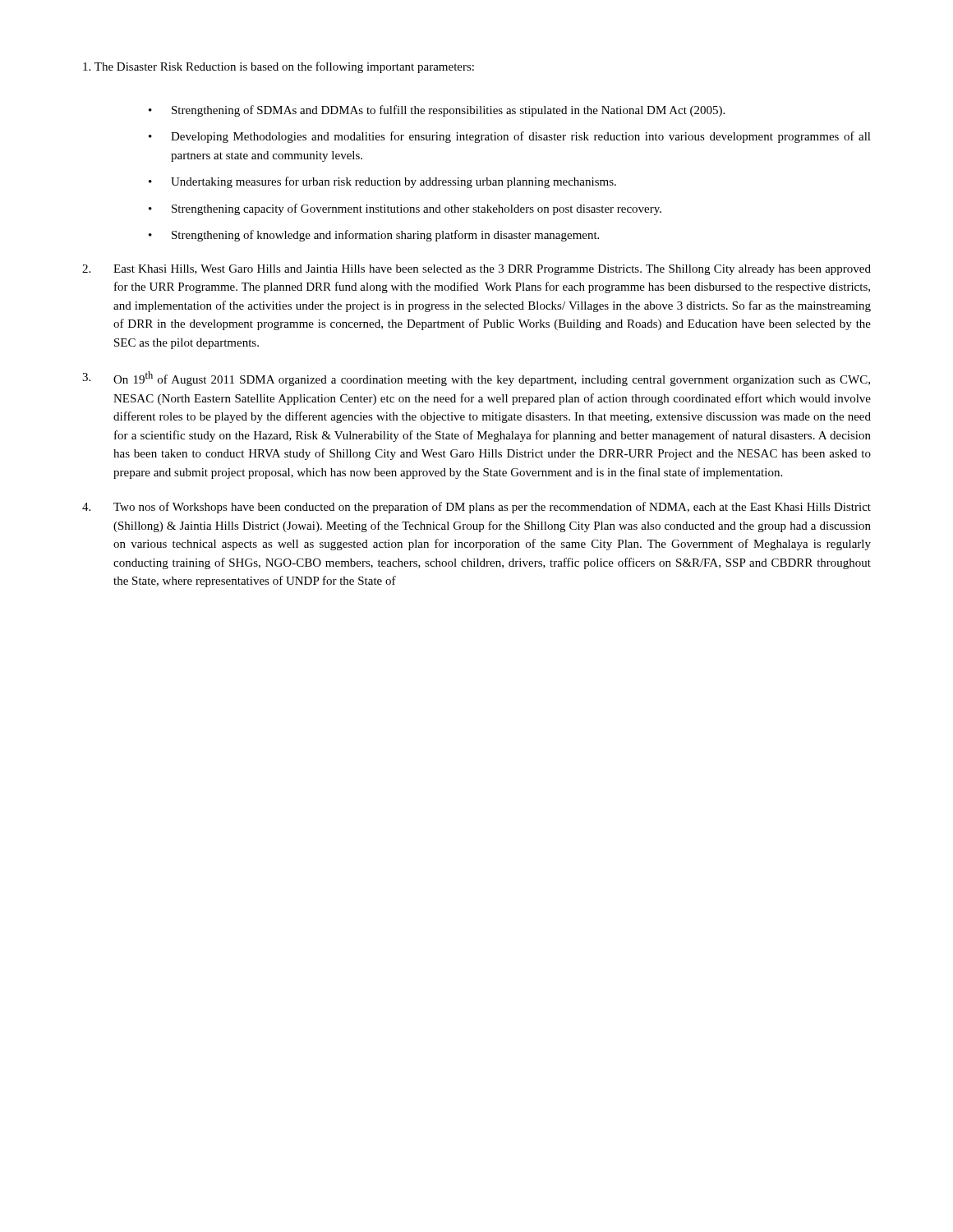The width and height of the screenshot is (953, 1232).
Task: Select the text starting "East Khasi Hills, West Garo Hills"
Action: (x=476, y=305)
